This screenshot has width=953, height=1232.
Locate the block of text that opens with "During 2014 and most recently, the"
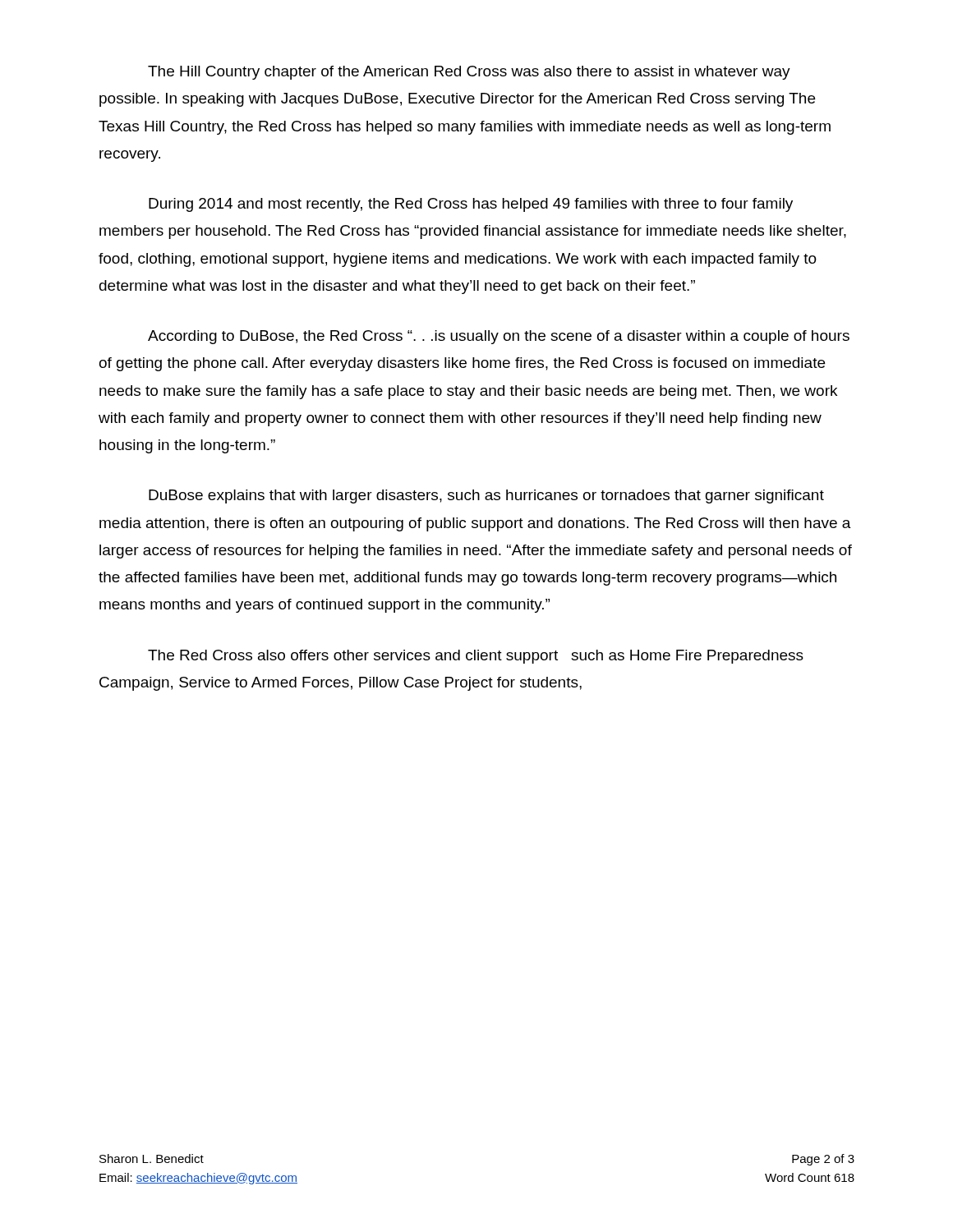click(x=473, y=244)
